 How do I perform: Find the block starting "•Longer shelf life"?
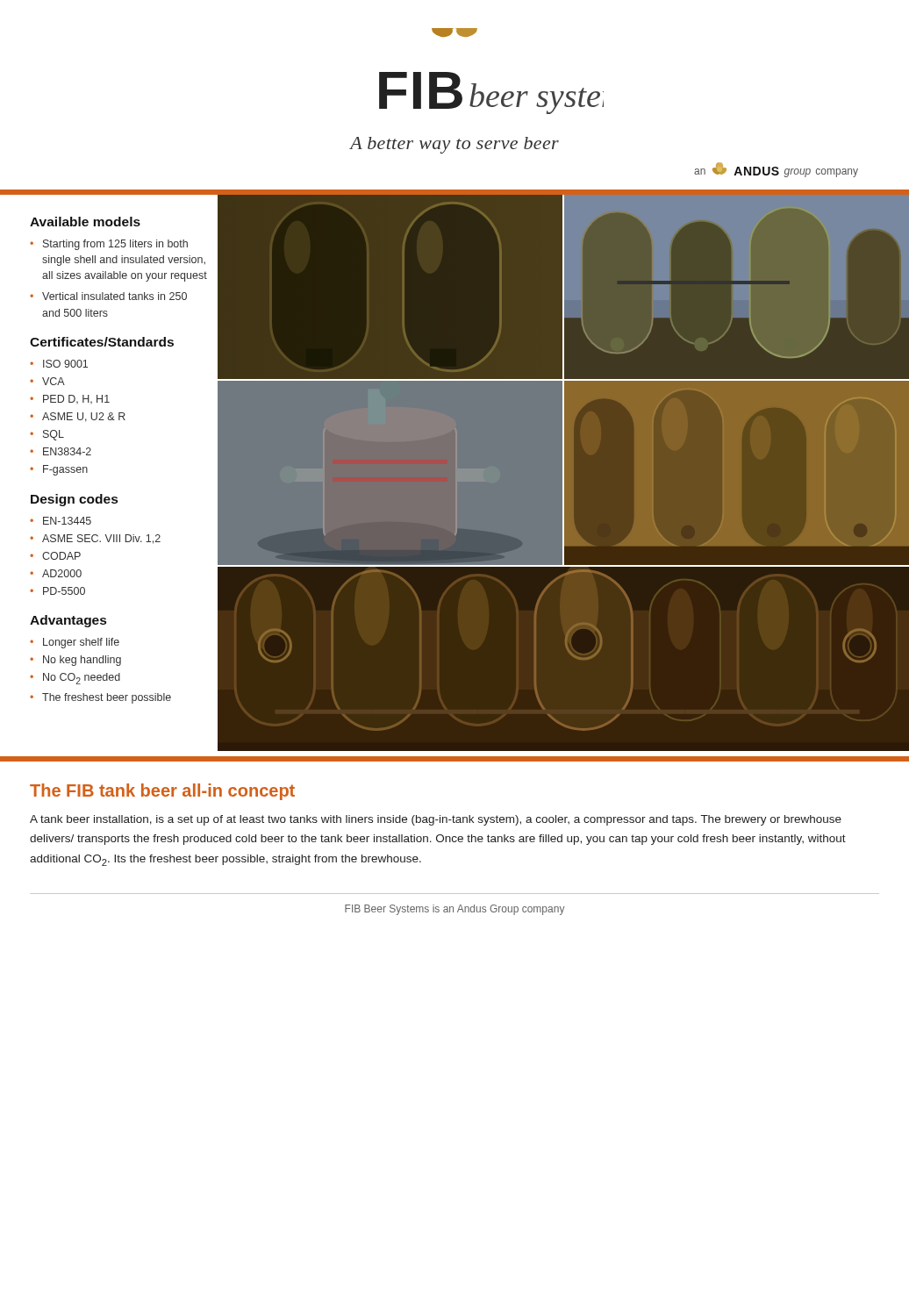[75, 642]
